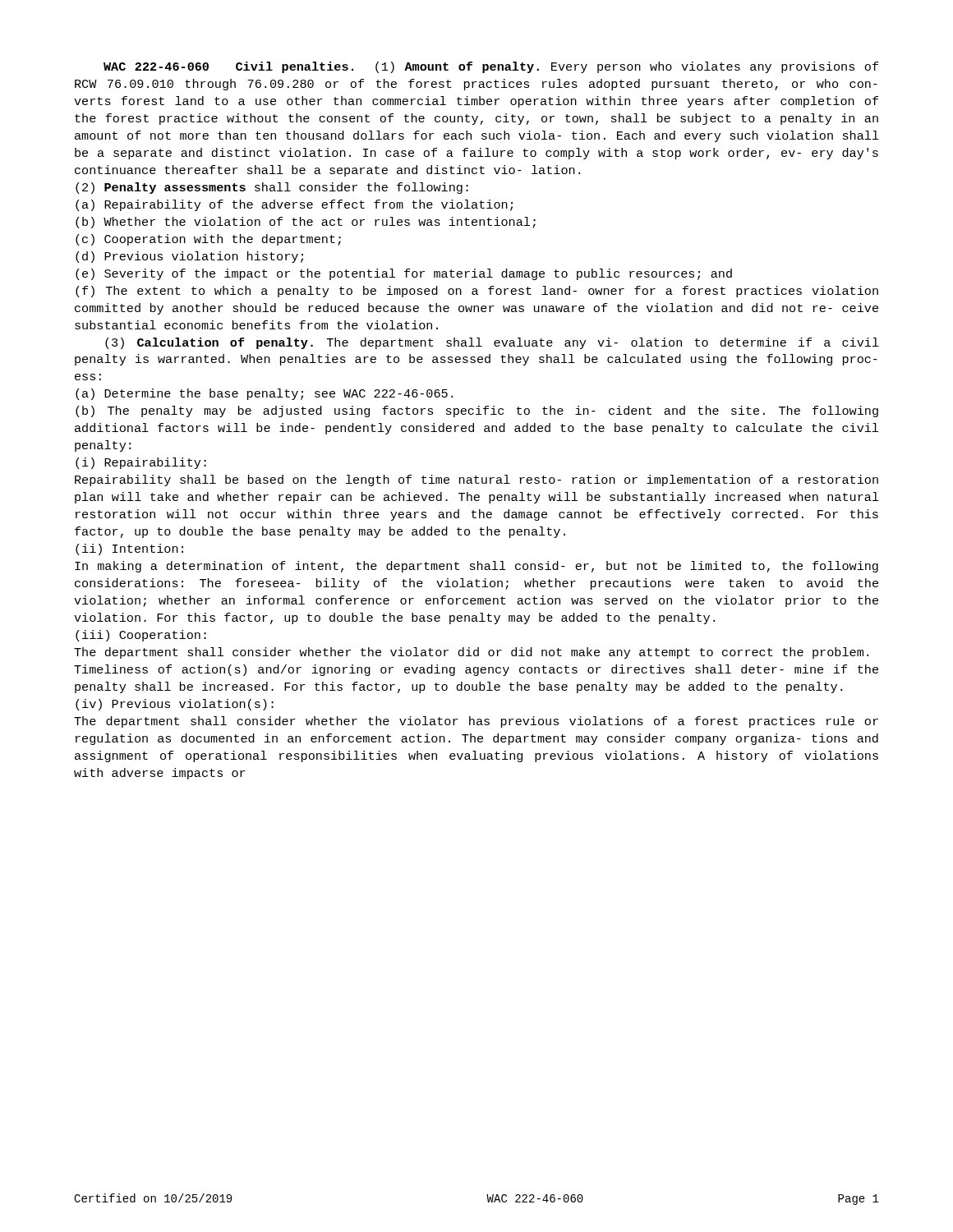
Task: Click on the list item containing "(e) Severity of the impact"
Action: (x=476, y=274)
